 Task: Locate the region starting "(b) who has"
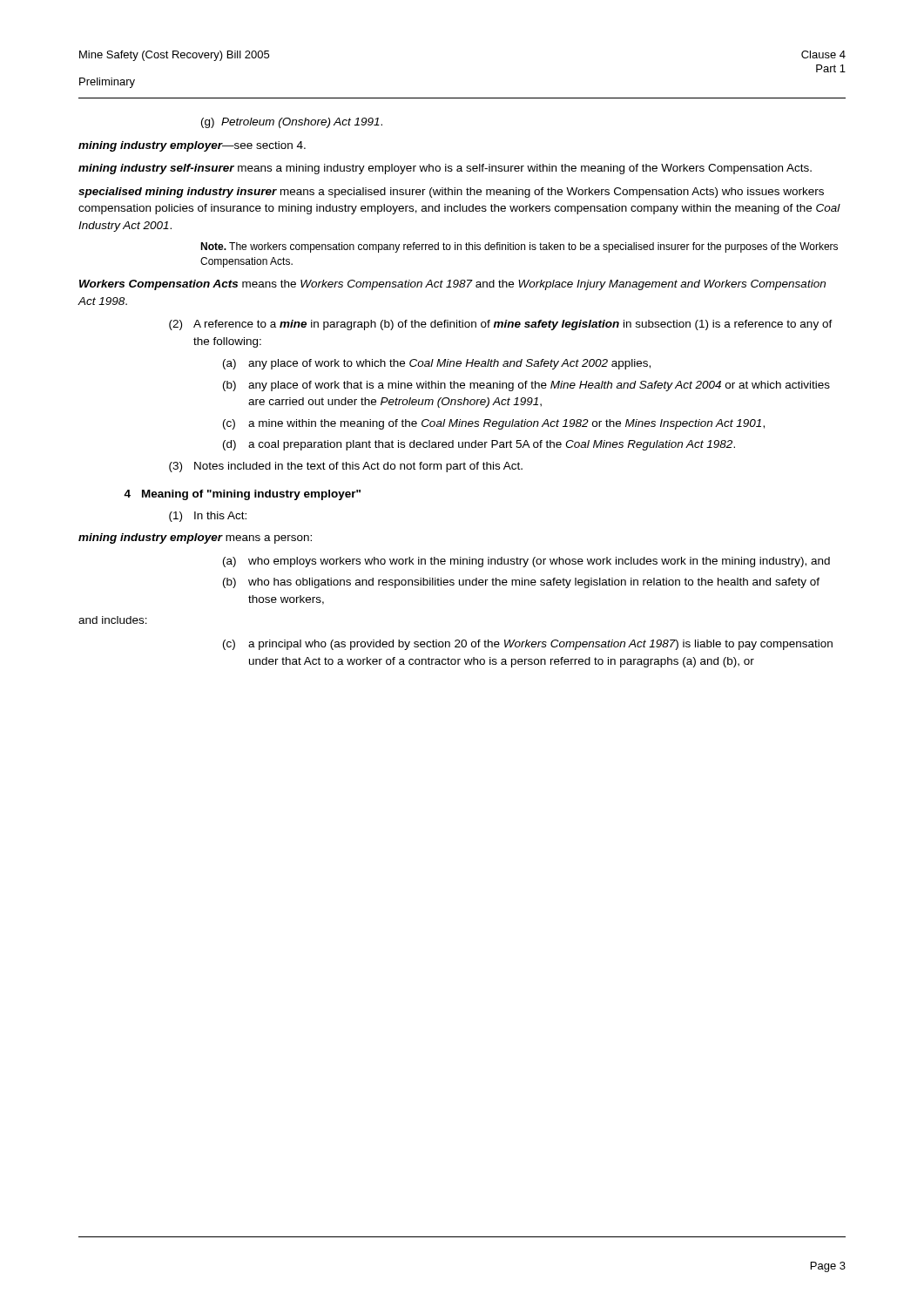point(534,591)
